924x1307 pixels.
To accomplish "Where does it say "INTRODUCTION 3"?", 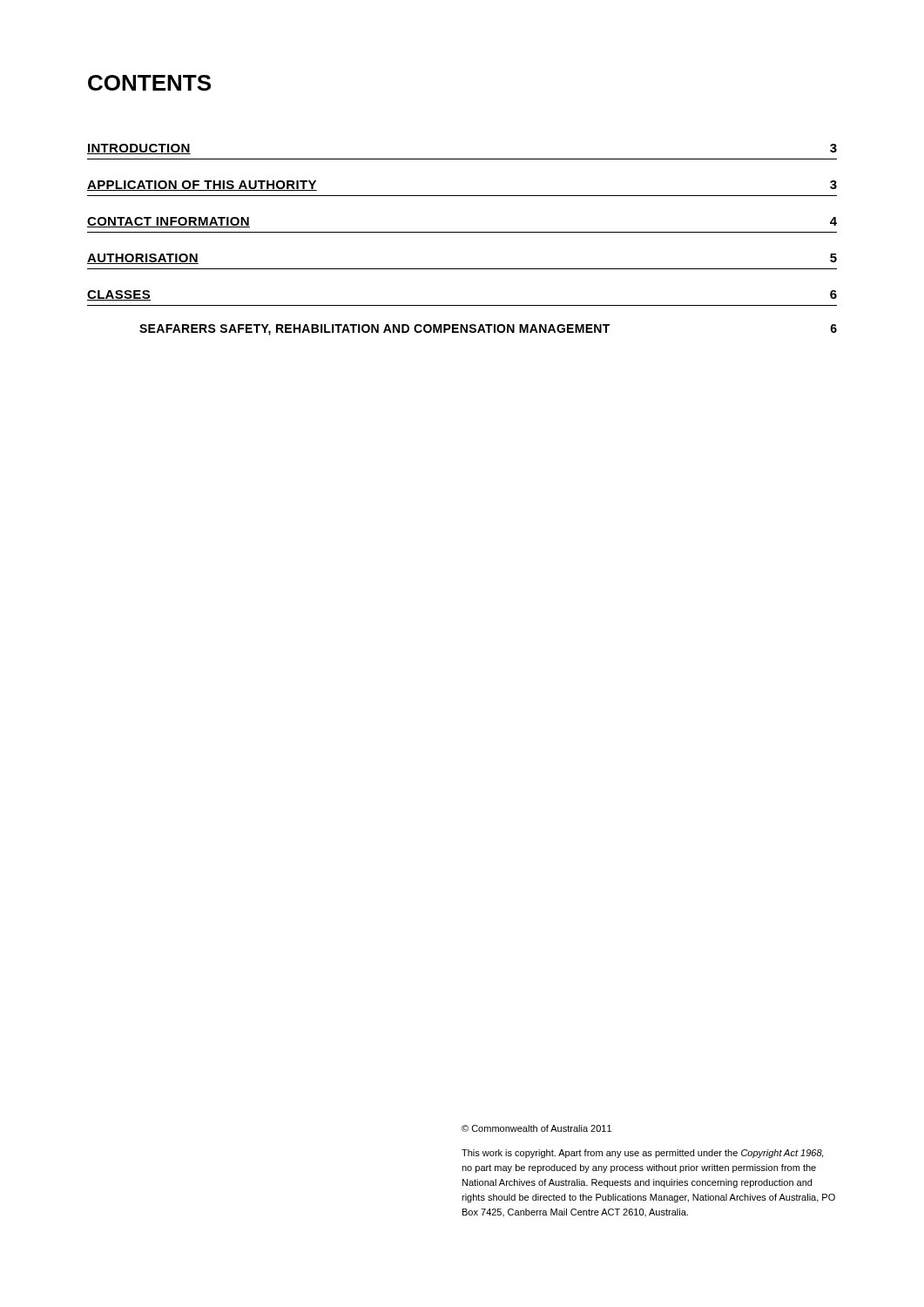I will (462, 148).
